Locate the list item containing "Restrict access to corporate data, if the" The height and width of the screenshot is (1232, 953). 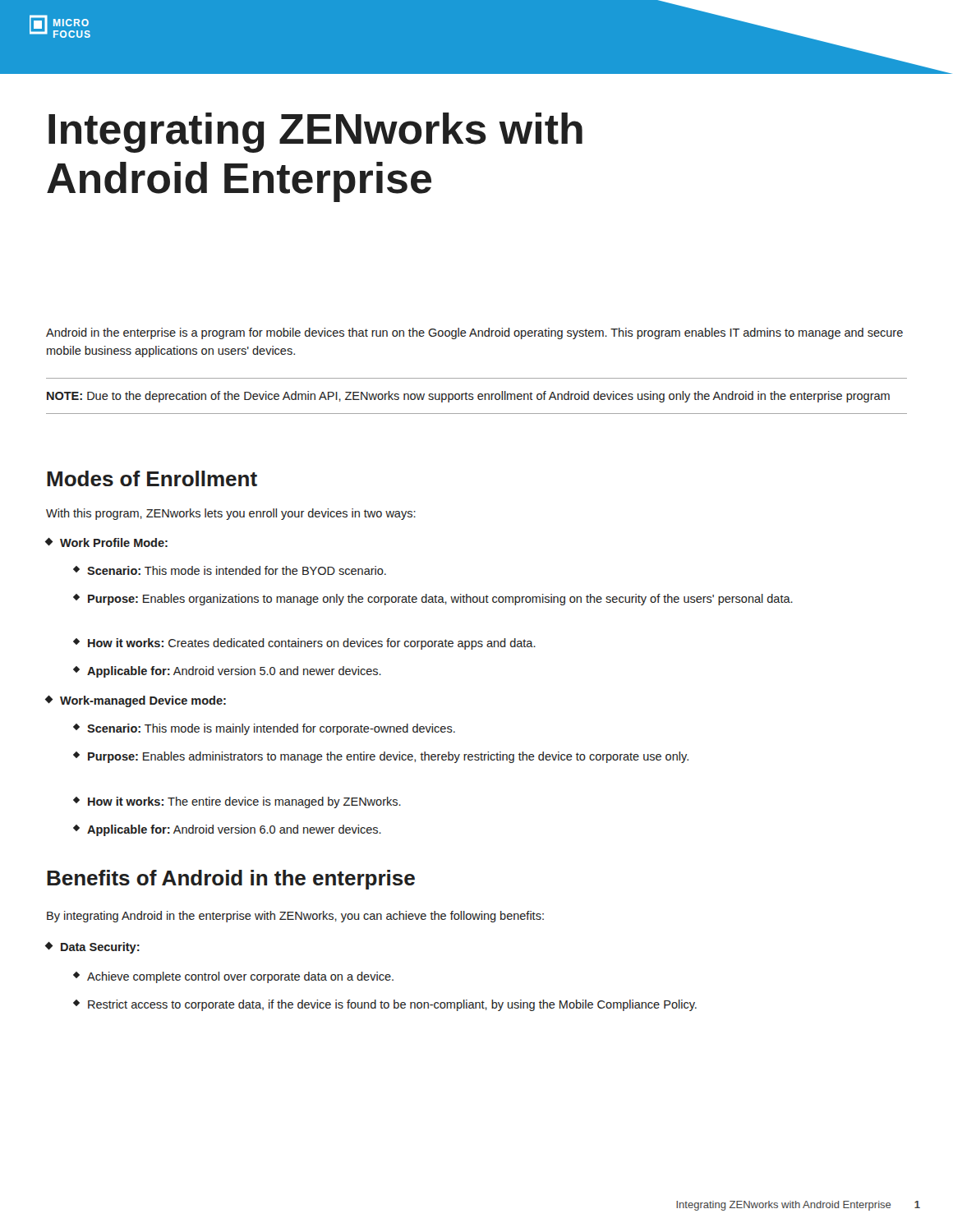(x=386, y=1005)
